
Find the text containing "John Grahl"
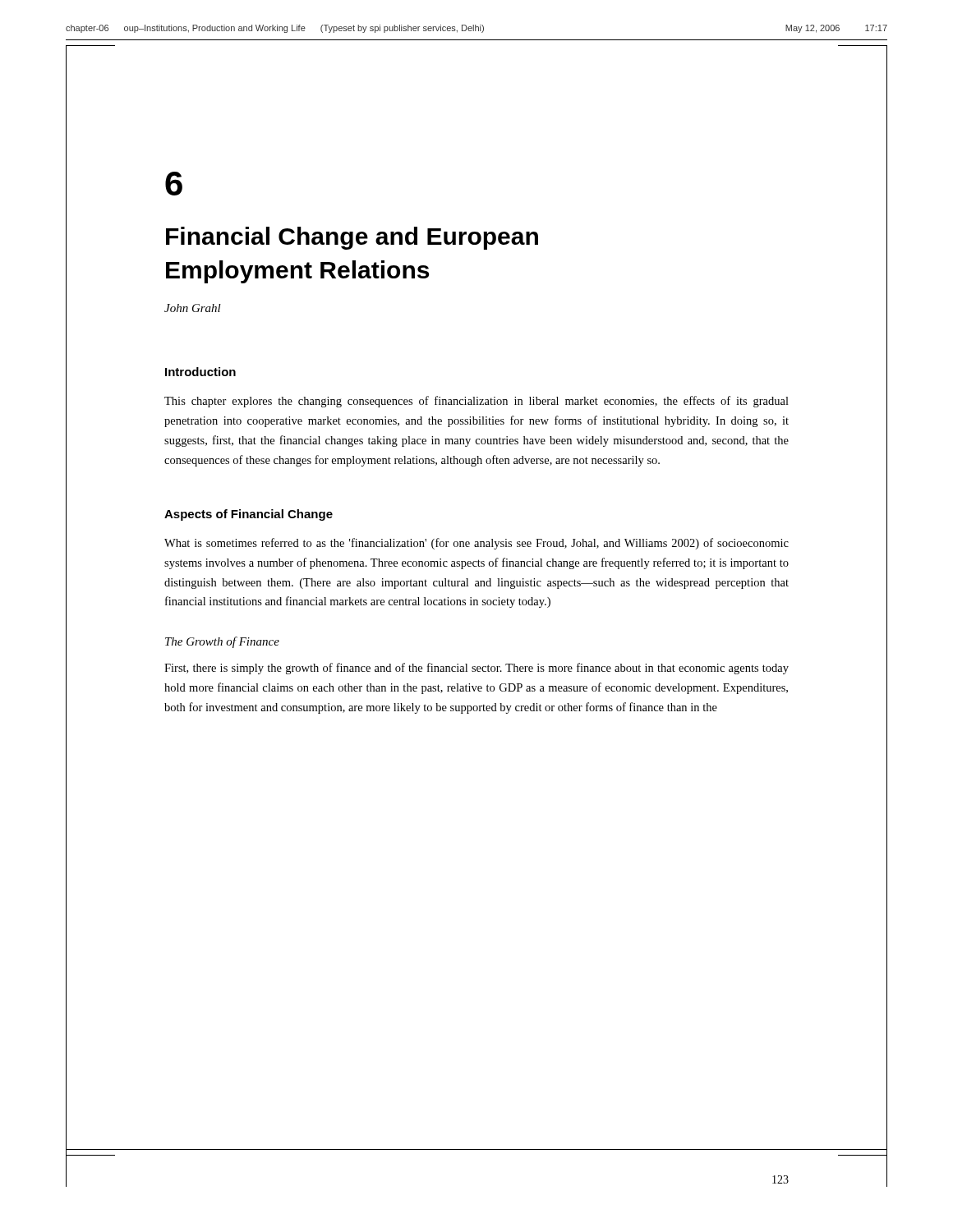(193, 308)
